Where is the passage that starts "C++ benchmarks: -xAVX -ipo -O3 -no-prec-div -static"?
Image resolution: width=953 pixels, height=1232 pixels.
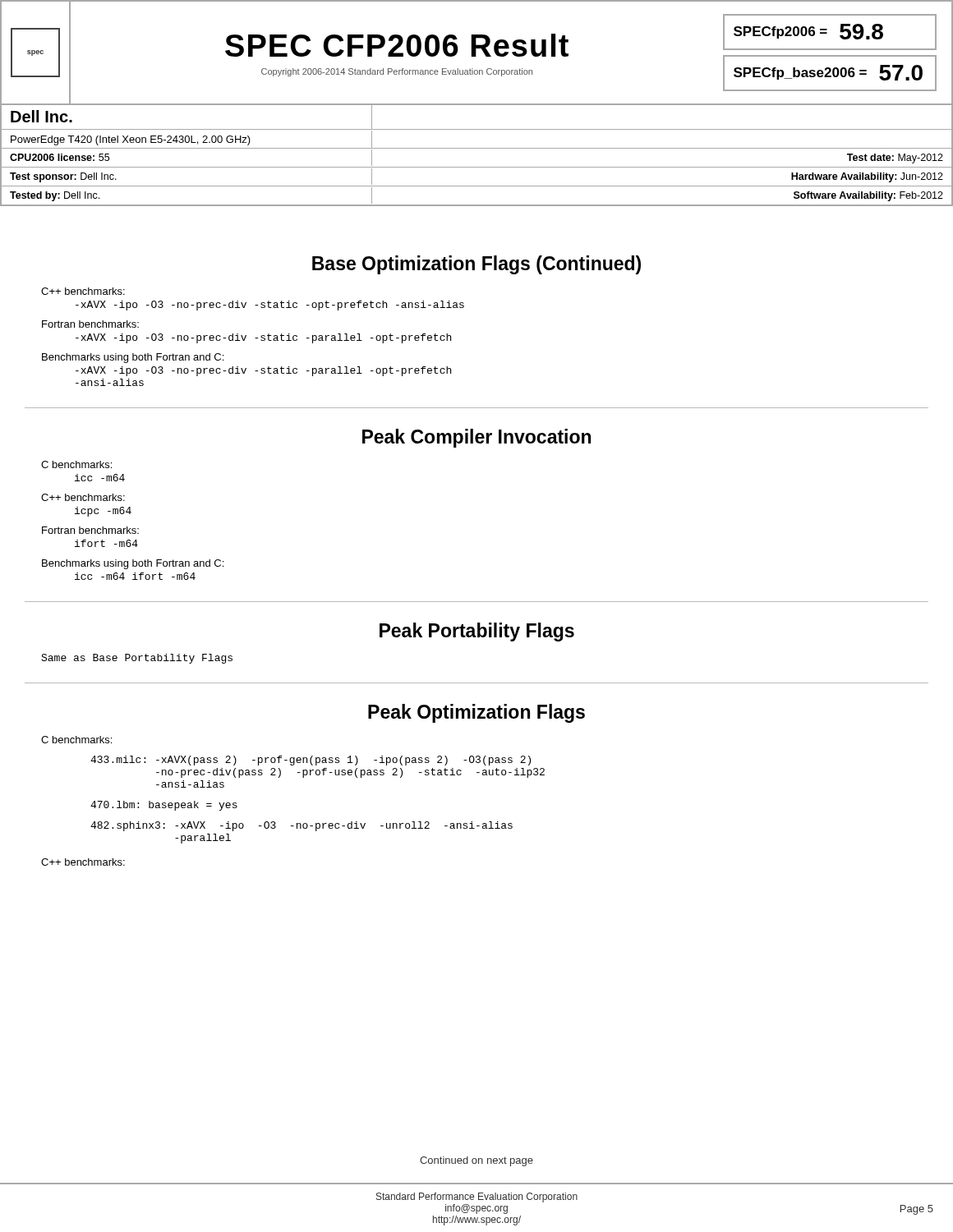pyautogui.click(x=83, y=291)
